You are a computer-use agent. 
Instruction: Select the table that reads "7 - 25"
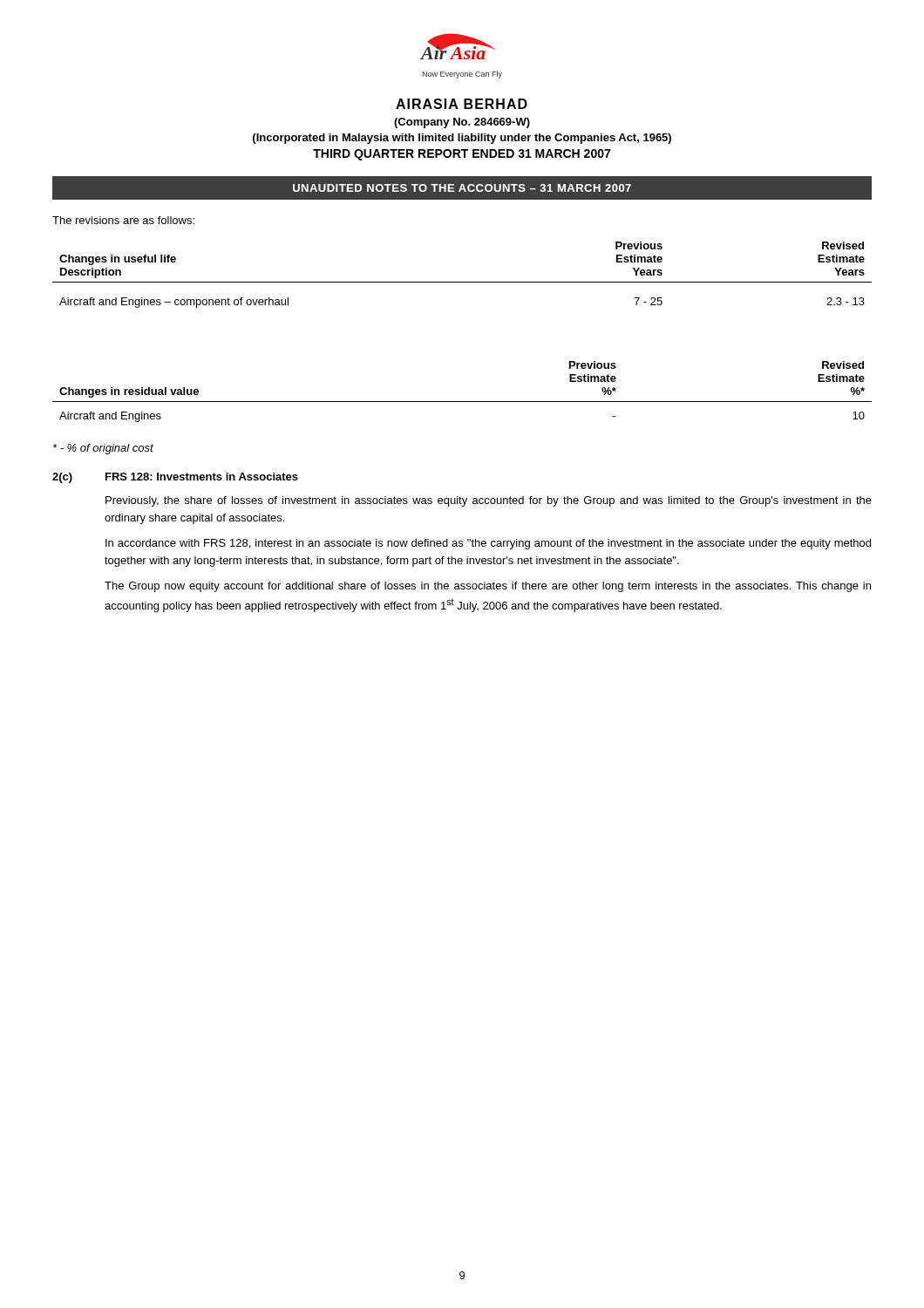click(462, 278)
